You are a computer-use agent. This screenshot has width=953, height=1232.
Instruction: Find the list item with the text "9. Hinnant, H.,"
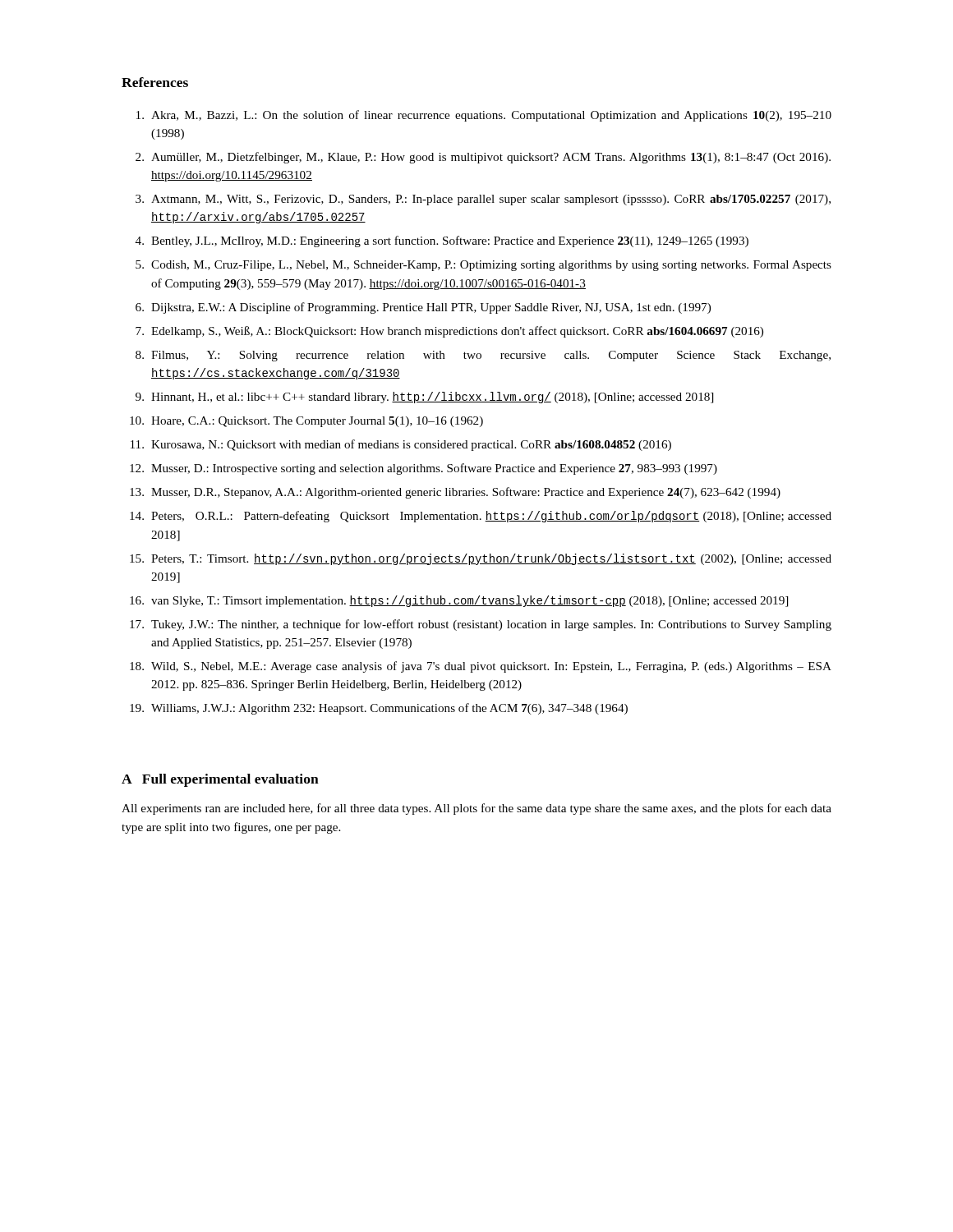pos(476,397)
